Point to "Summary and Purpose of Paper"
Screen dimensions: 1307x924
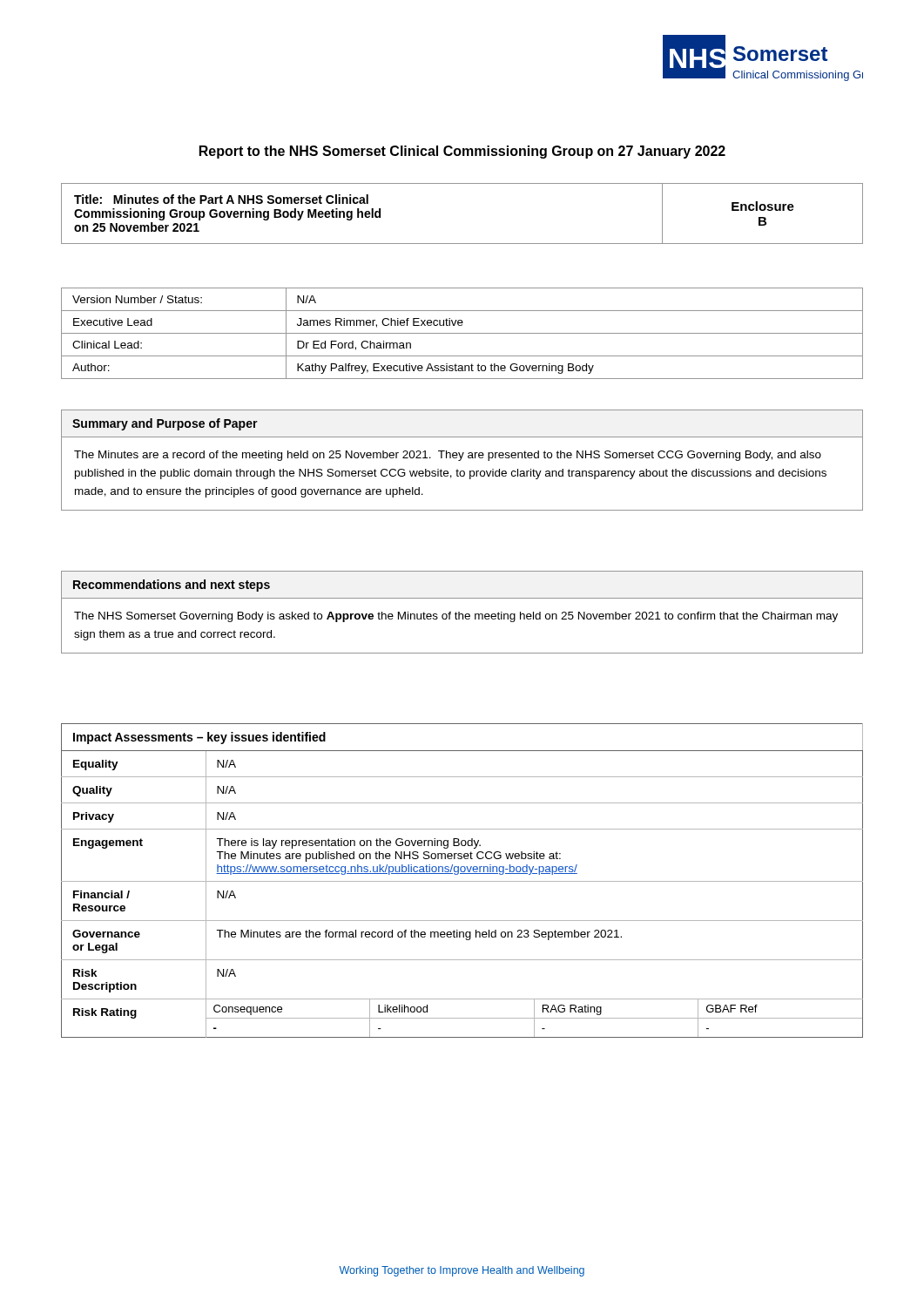[165, 423]
